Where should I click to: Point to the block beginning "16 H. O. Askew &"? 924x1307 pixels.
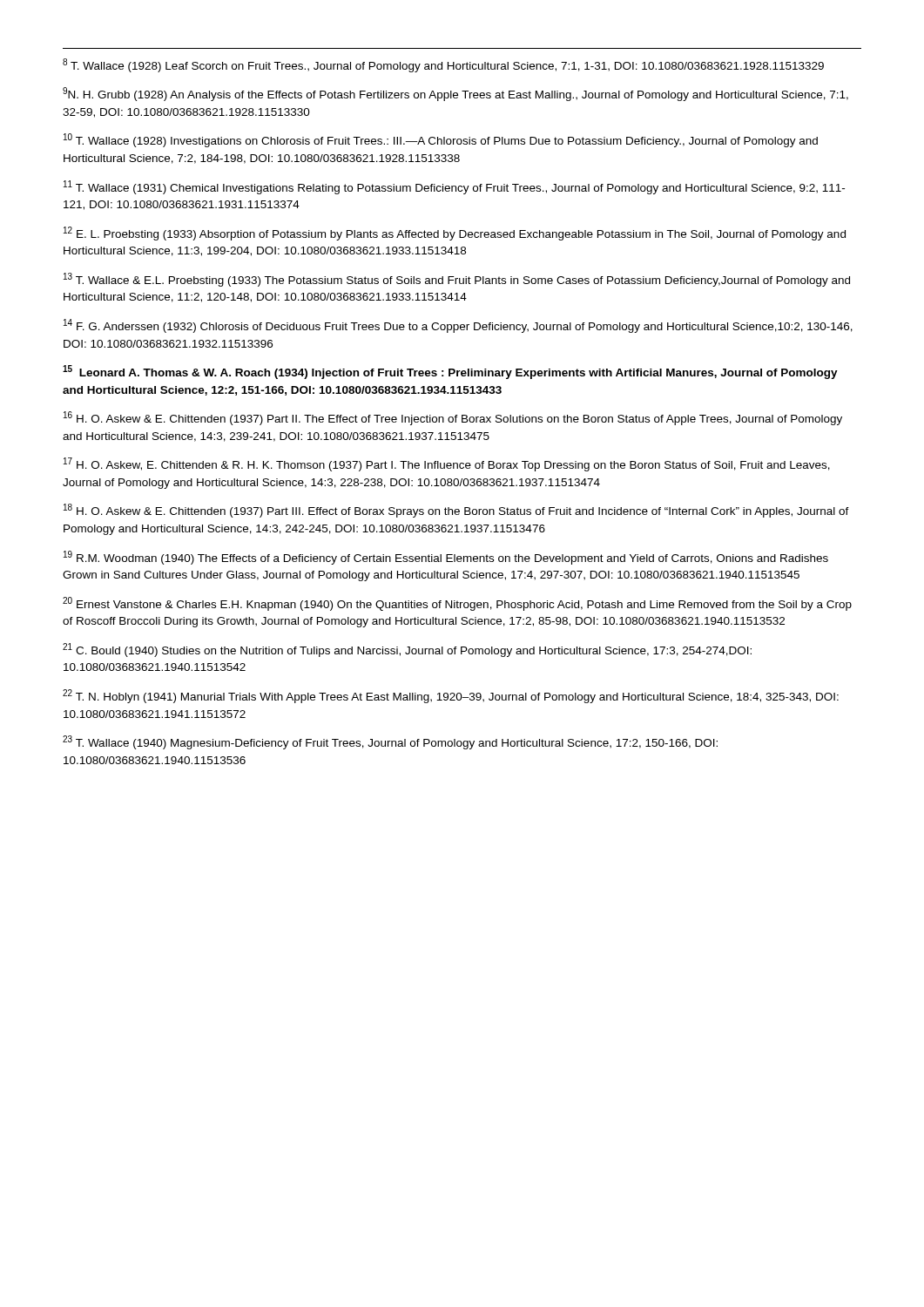tap(453, 426)
